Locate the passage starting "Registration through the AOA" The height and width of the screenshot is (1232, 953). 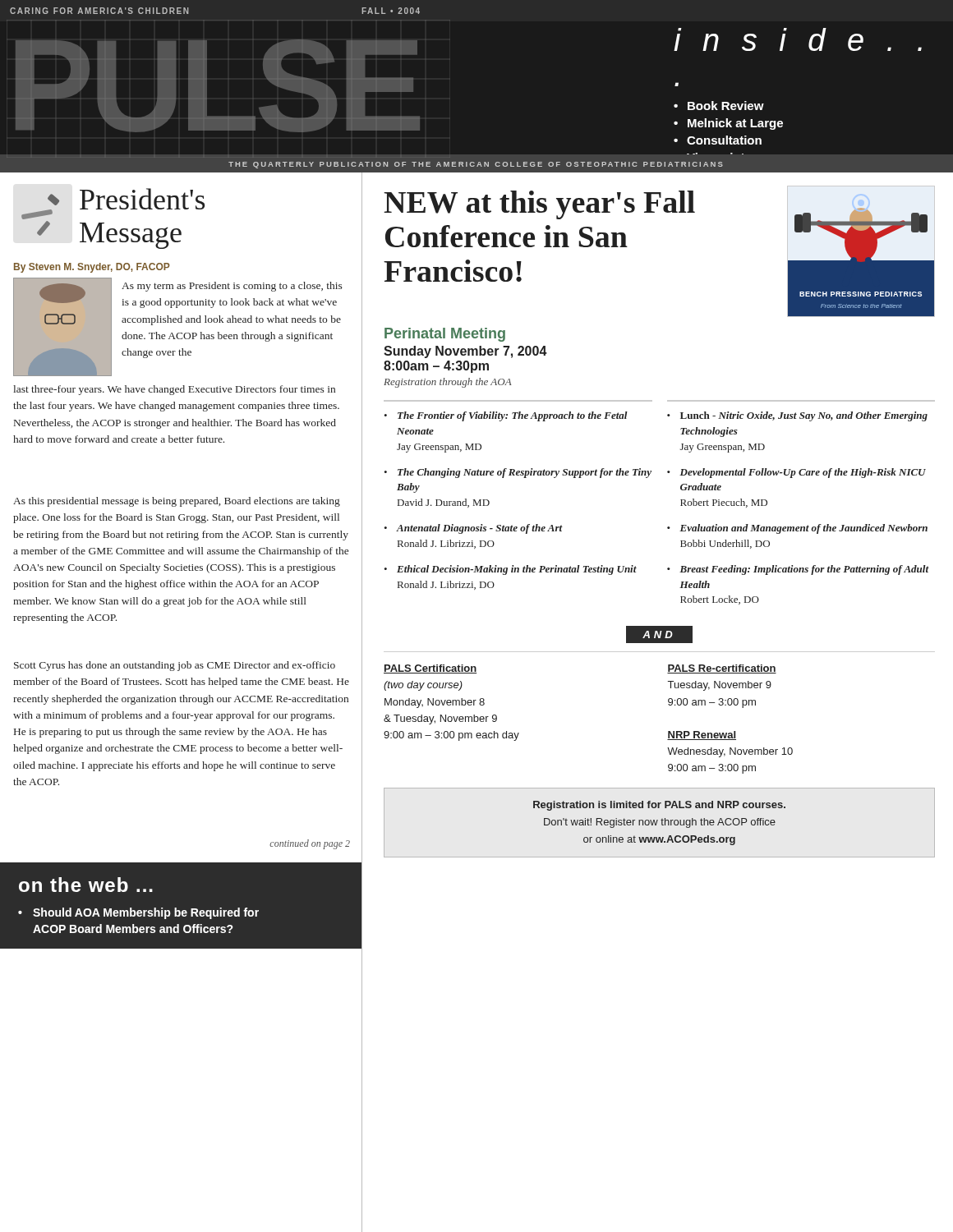[448, 382]
